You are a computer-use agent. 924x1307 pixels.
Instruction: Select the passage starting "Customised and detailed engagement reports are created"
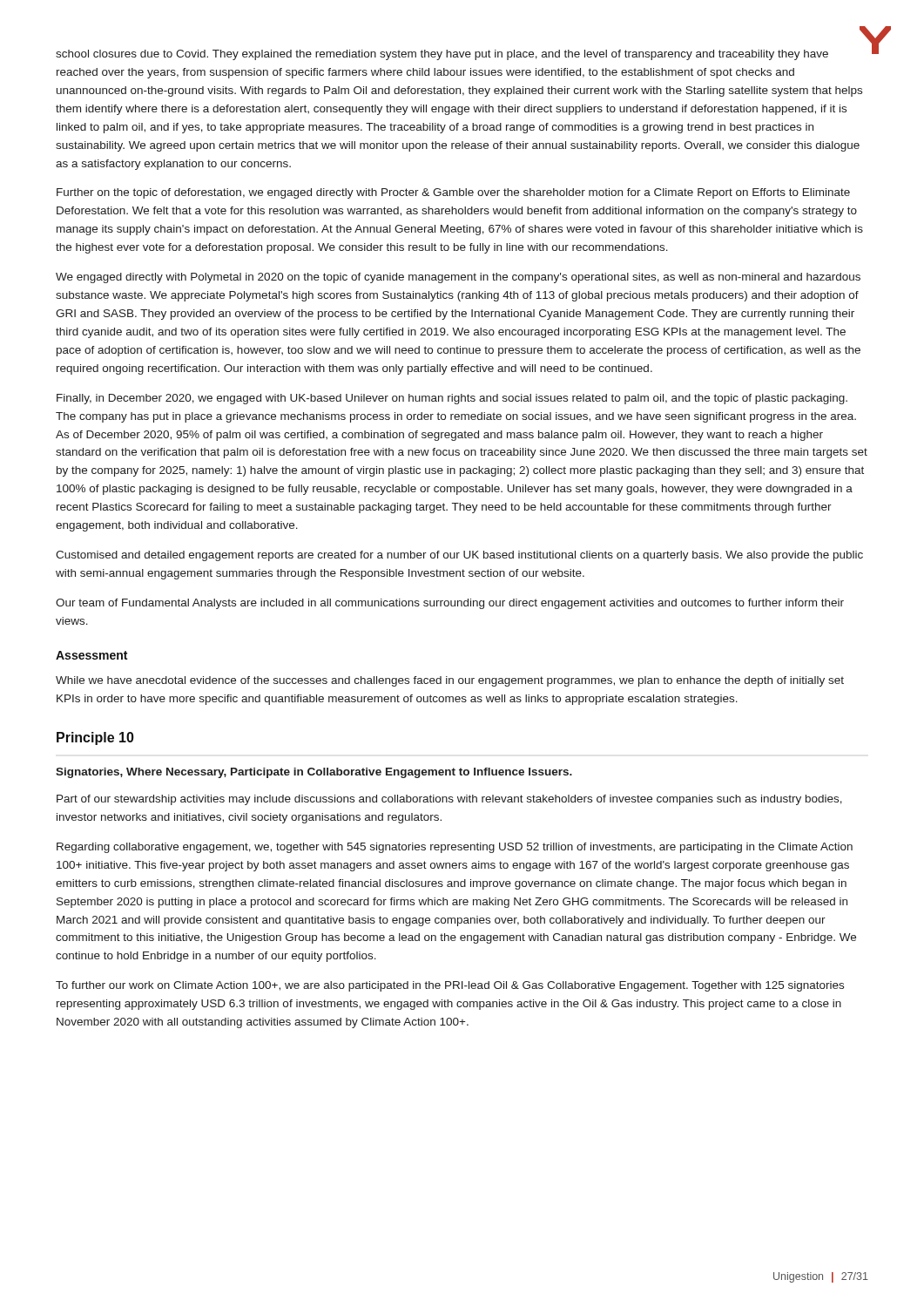462,565
